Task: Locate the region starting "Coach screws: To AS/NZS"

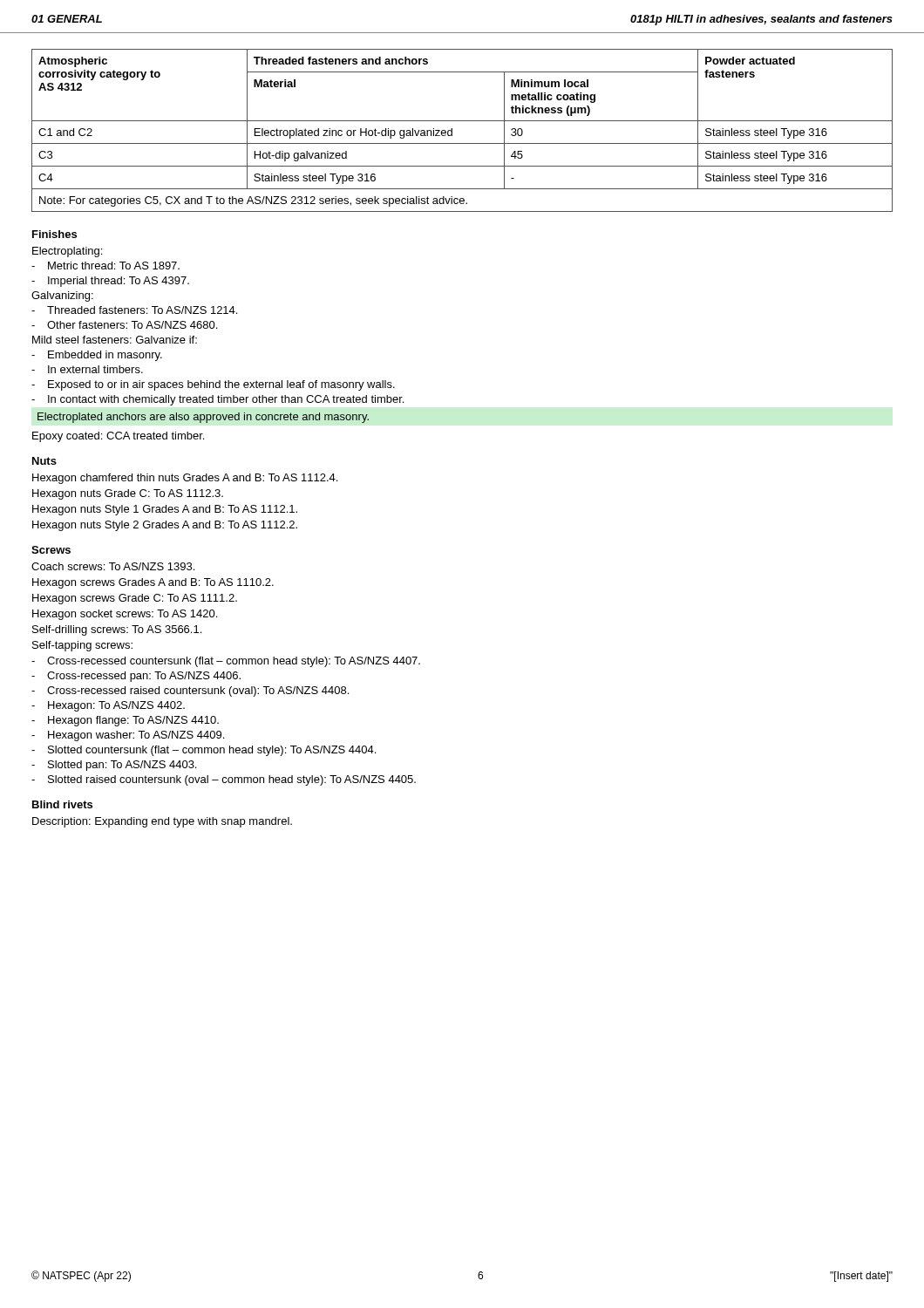Action: point(114,566)
